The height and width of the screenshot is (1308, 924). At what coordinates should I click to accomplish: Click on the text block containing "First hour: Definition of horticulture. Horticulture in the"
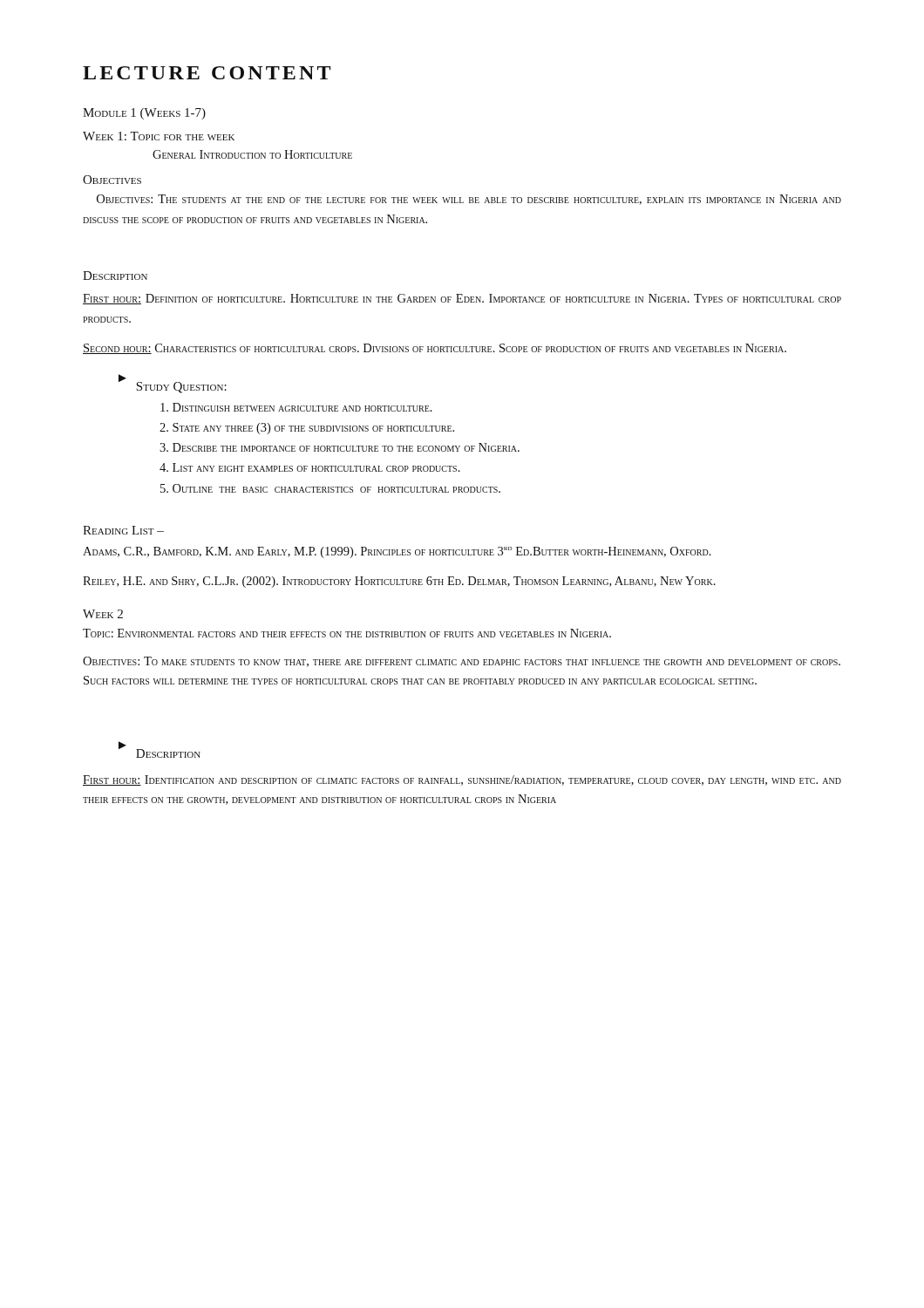(x=462, y=308)
